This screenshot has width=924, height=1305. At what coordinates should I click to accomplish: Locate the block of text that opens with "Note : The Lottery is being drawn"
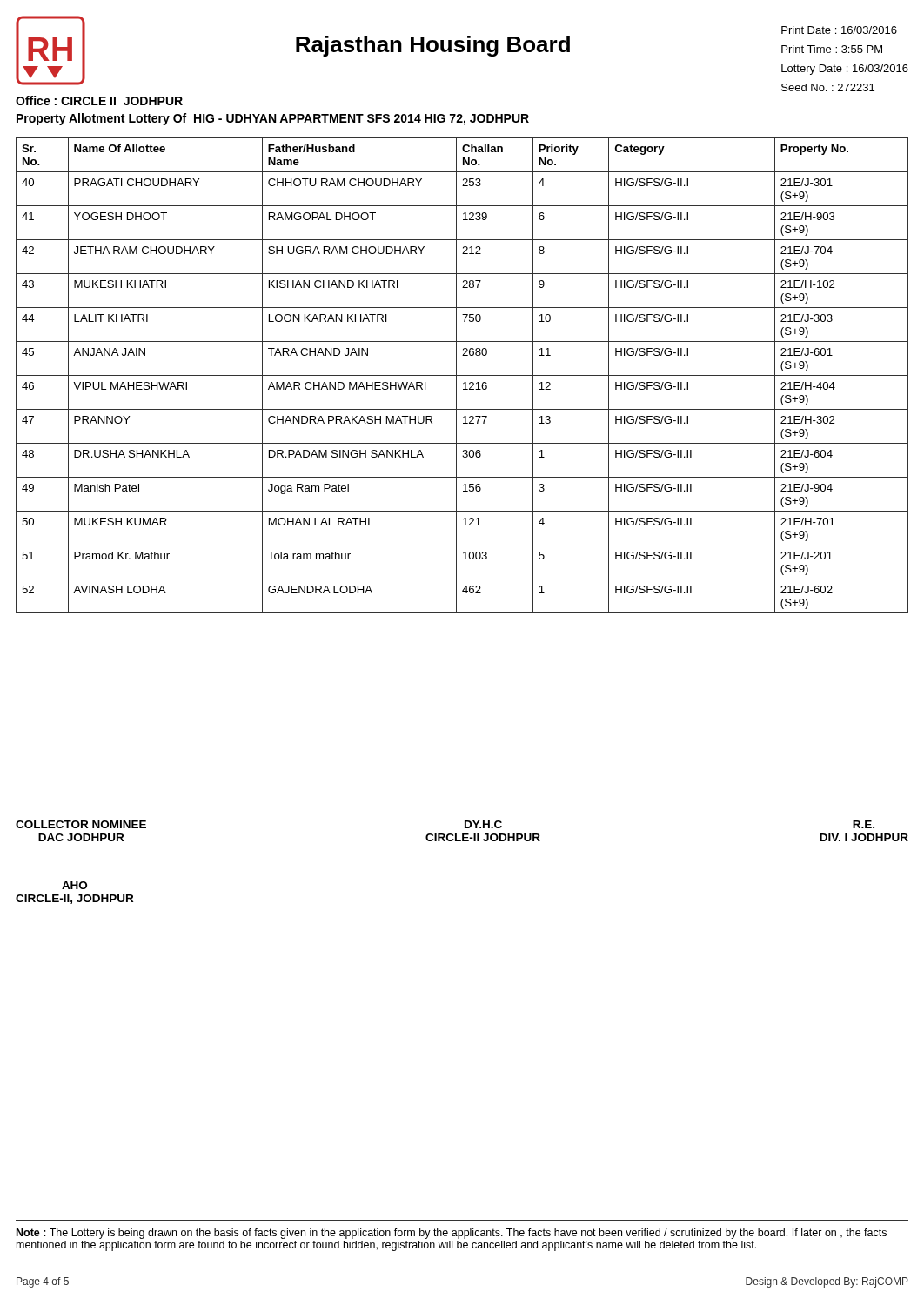(x=451, y=1239)
